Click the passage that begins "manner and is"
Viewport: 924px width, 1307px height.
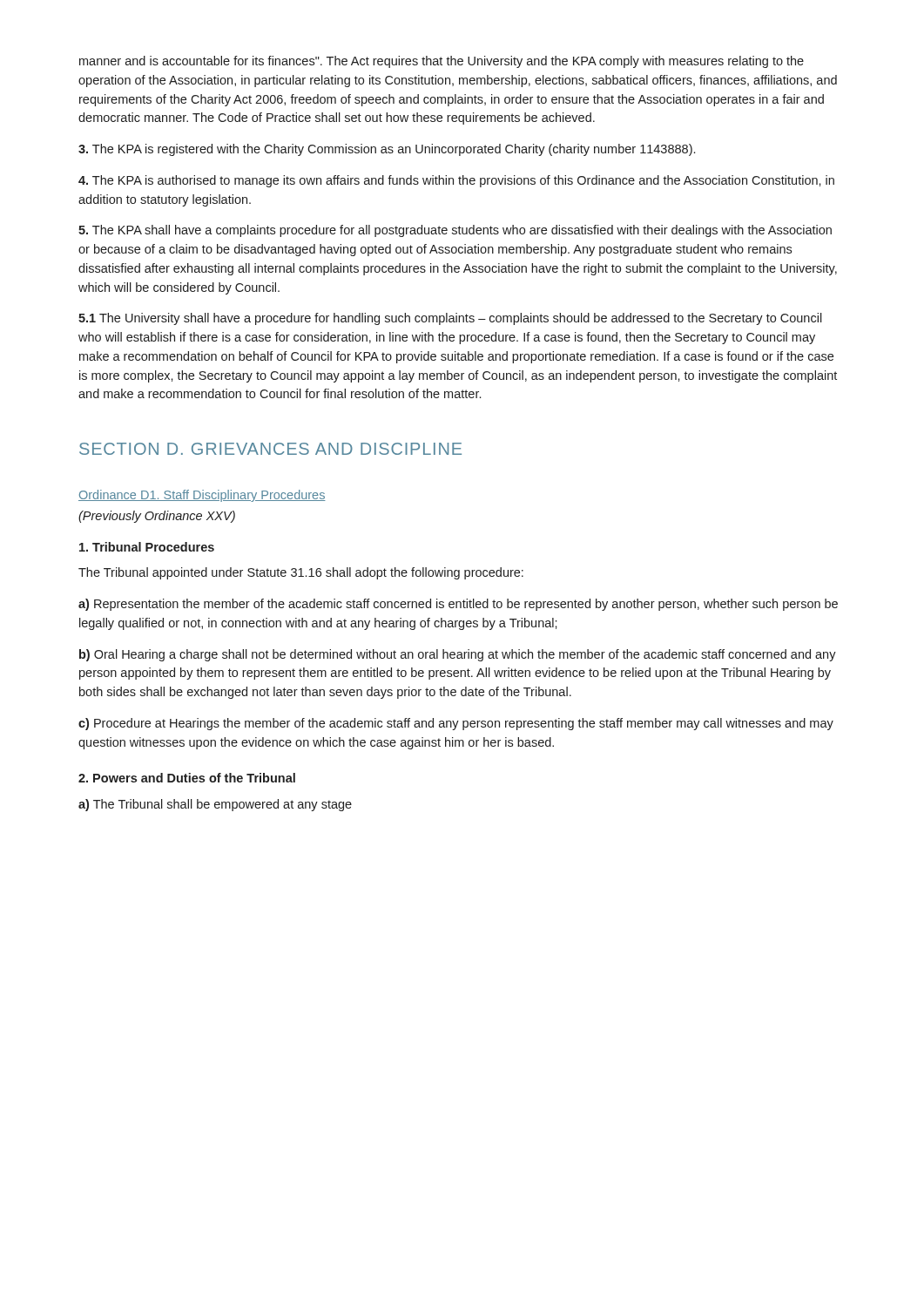click(x=458, y=89)
